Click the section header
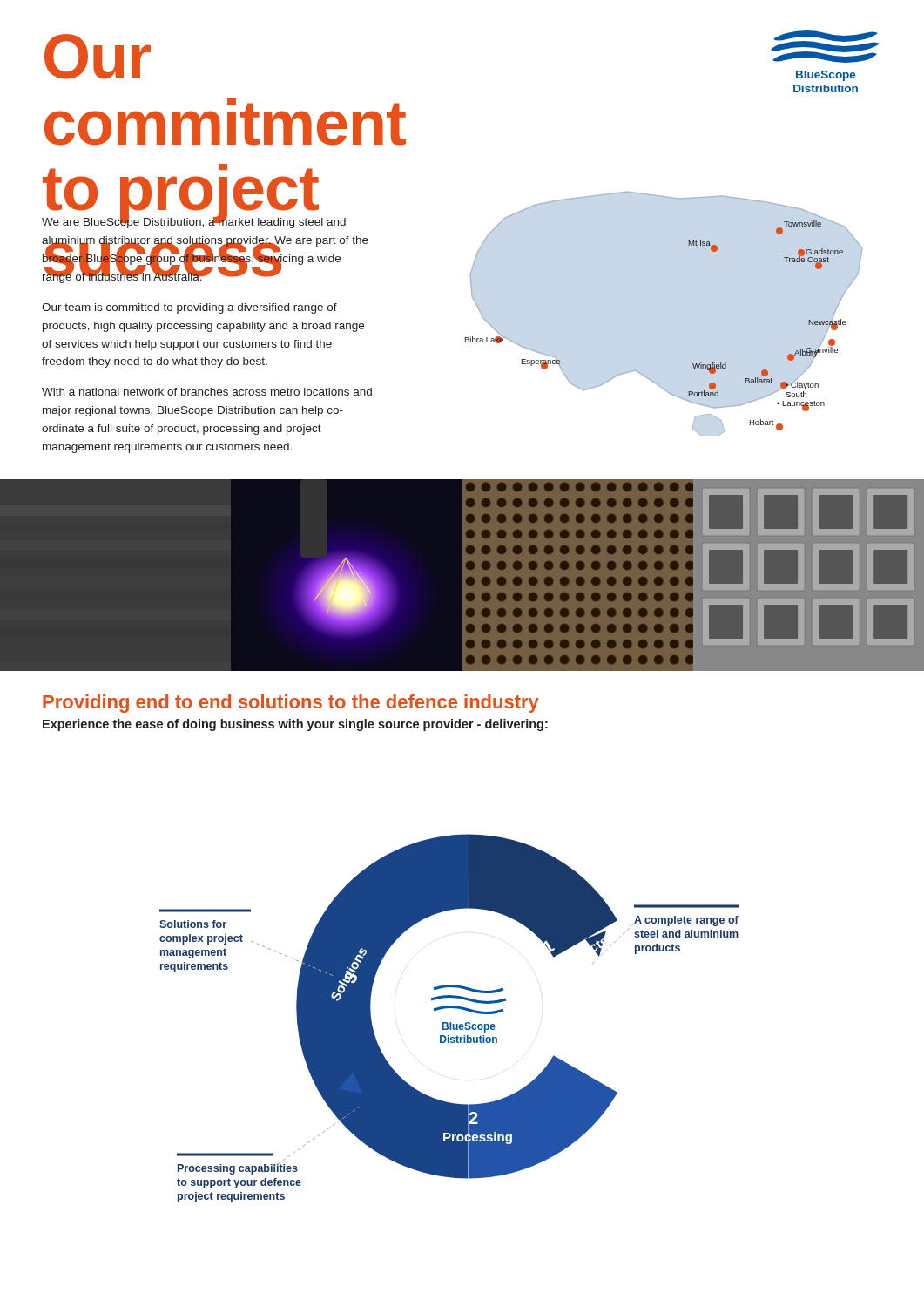This screenshot has width=924, height=1307. pyautogui.click(x=464, y=711)
